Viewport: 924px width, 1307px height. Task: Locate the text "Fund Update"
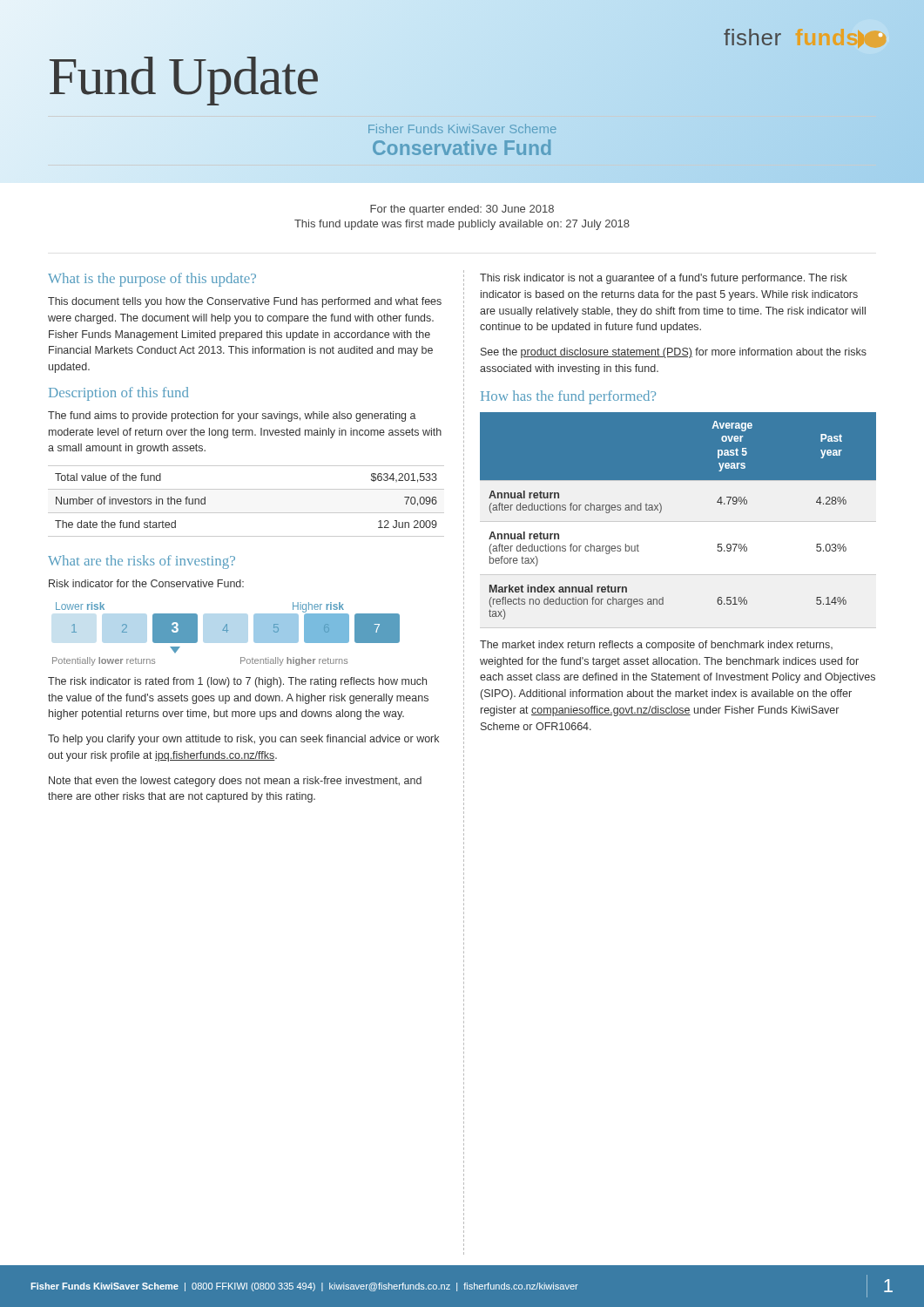tap(183, 76)
